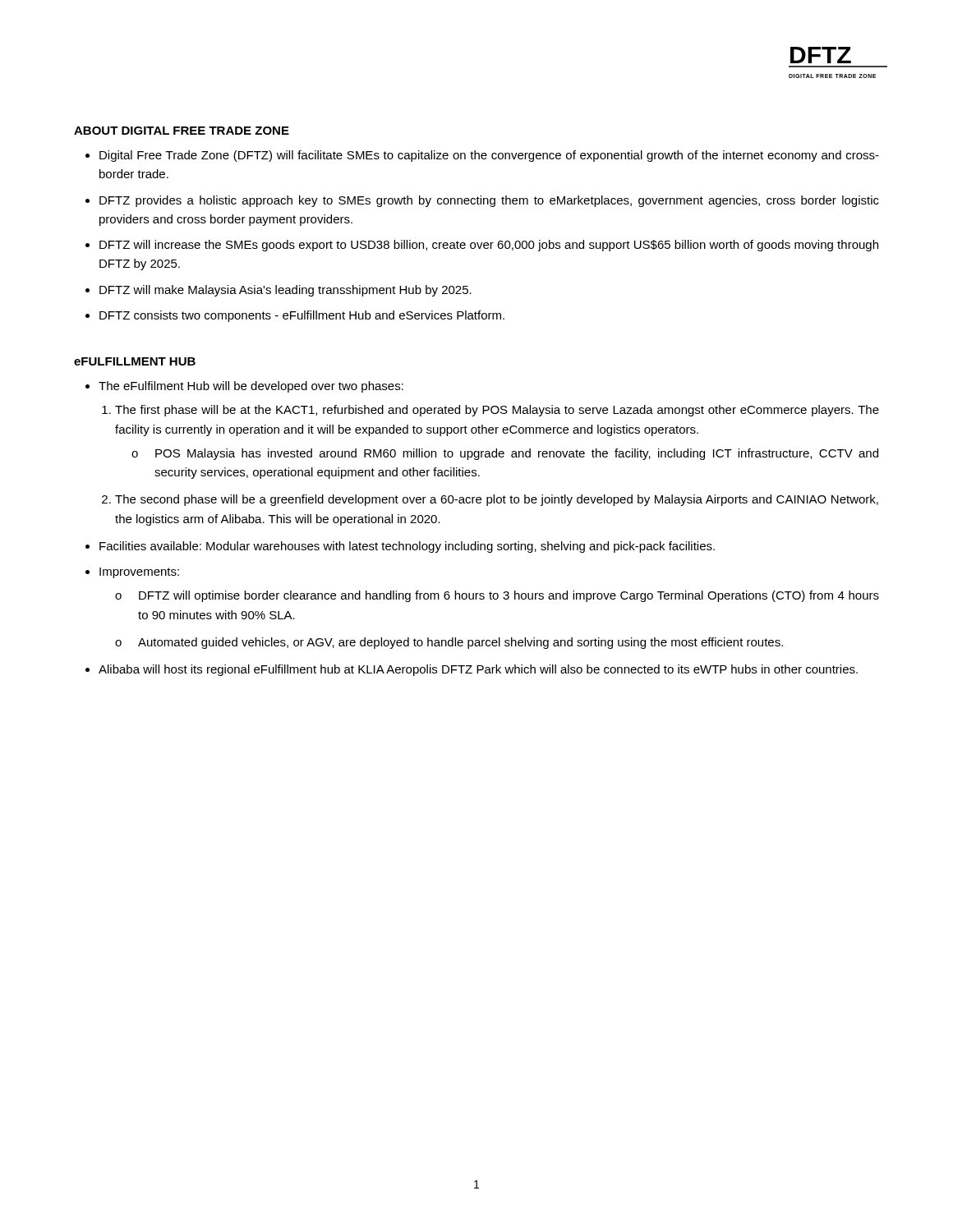Viewport: 953px width, 1232px height.
Task: Select the list item that says "Improvements: DFTZ will"
Action: point(489,608)
